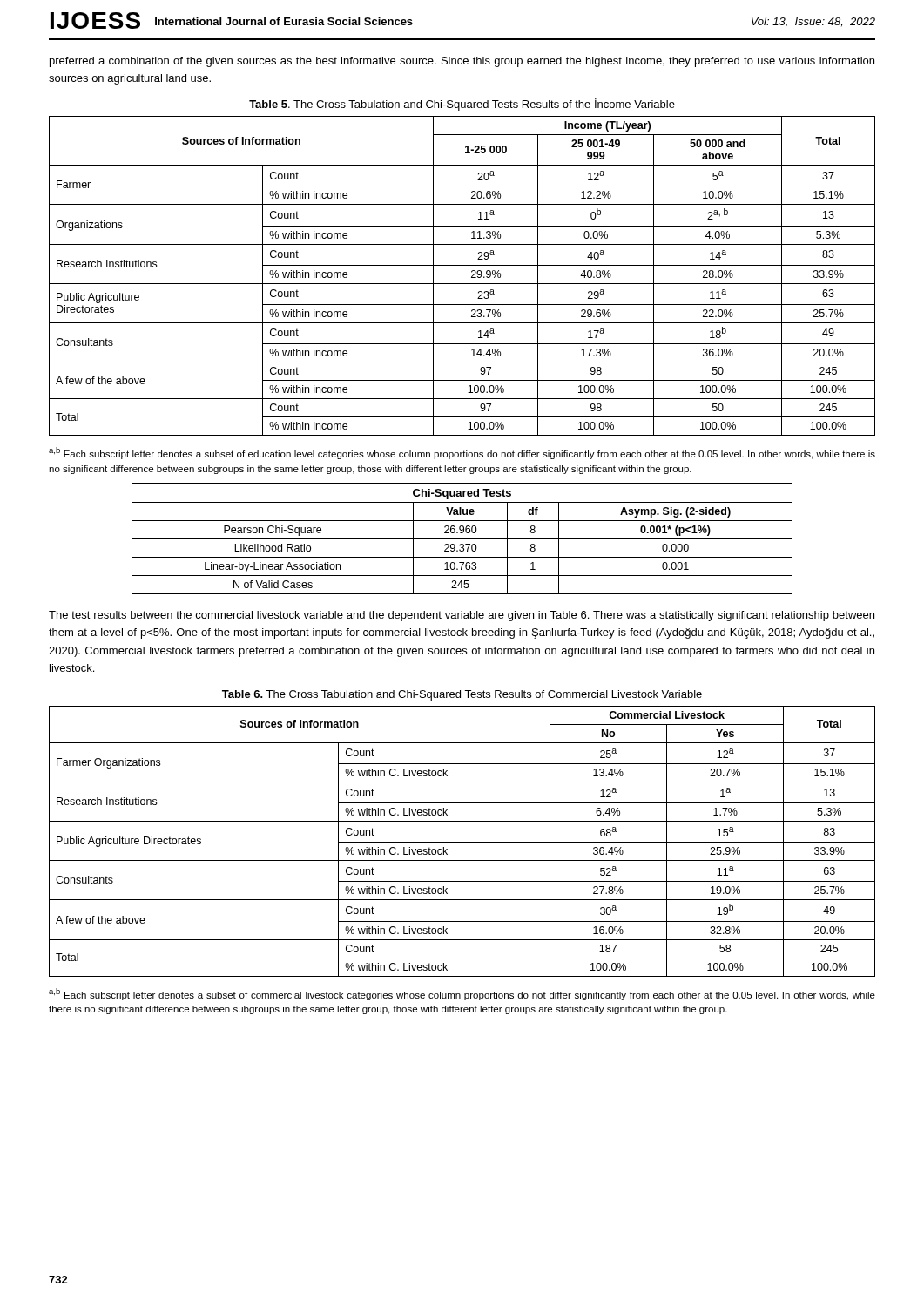Click on the table containing "Commercial Livestock"
Viewport: 924px width, 1307px height.
(462, 841)
